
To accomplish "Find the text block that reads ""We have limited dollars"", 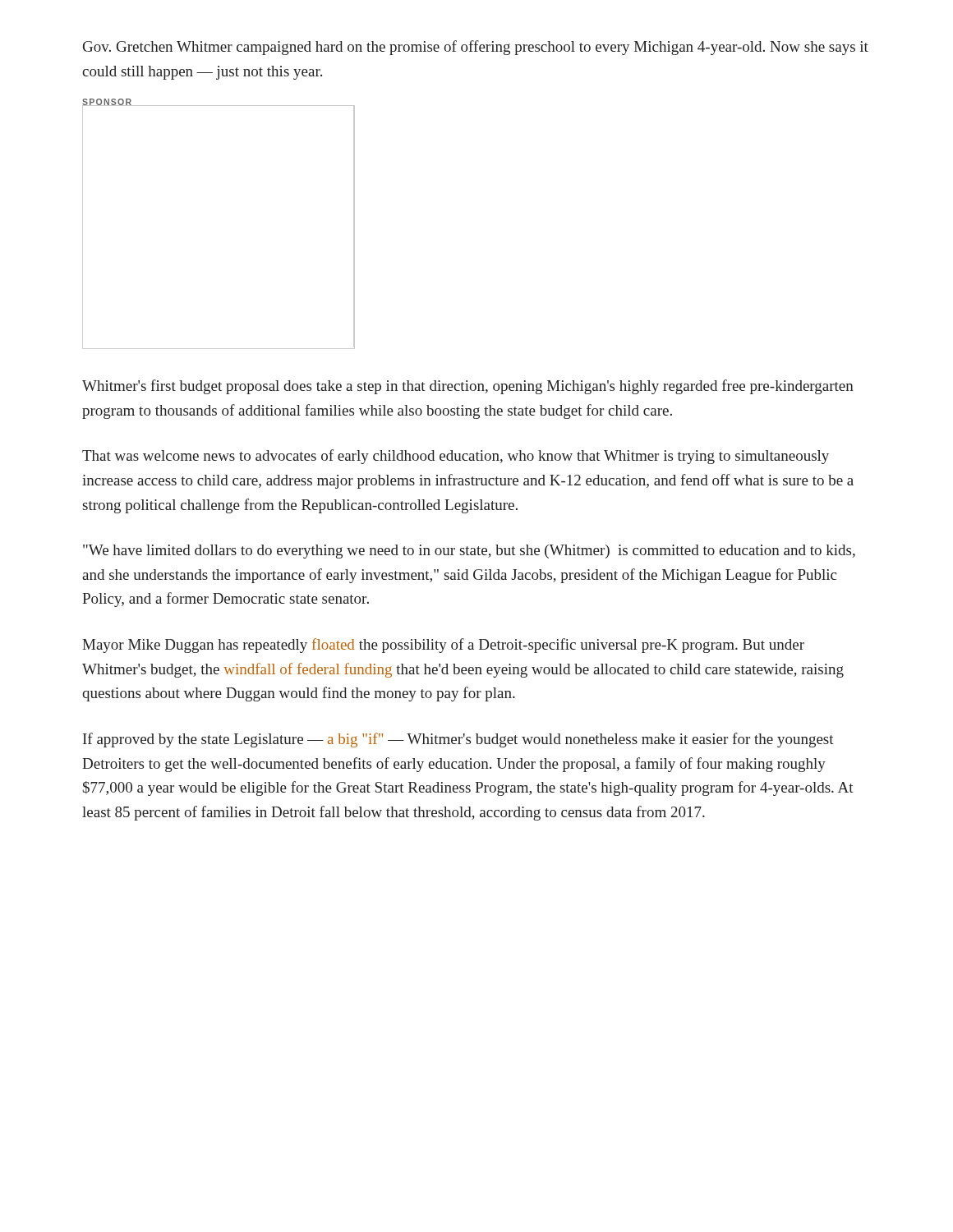I will click(x=469, y=574).
